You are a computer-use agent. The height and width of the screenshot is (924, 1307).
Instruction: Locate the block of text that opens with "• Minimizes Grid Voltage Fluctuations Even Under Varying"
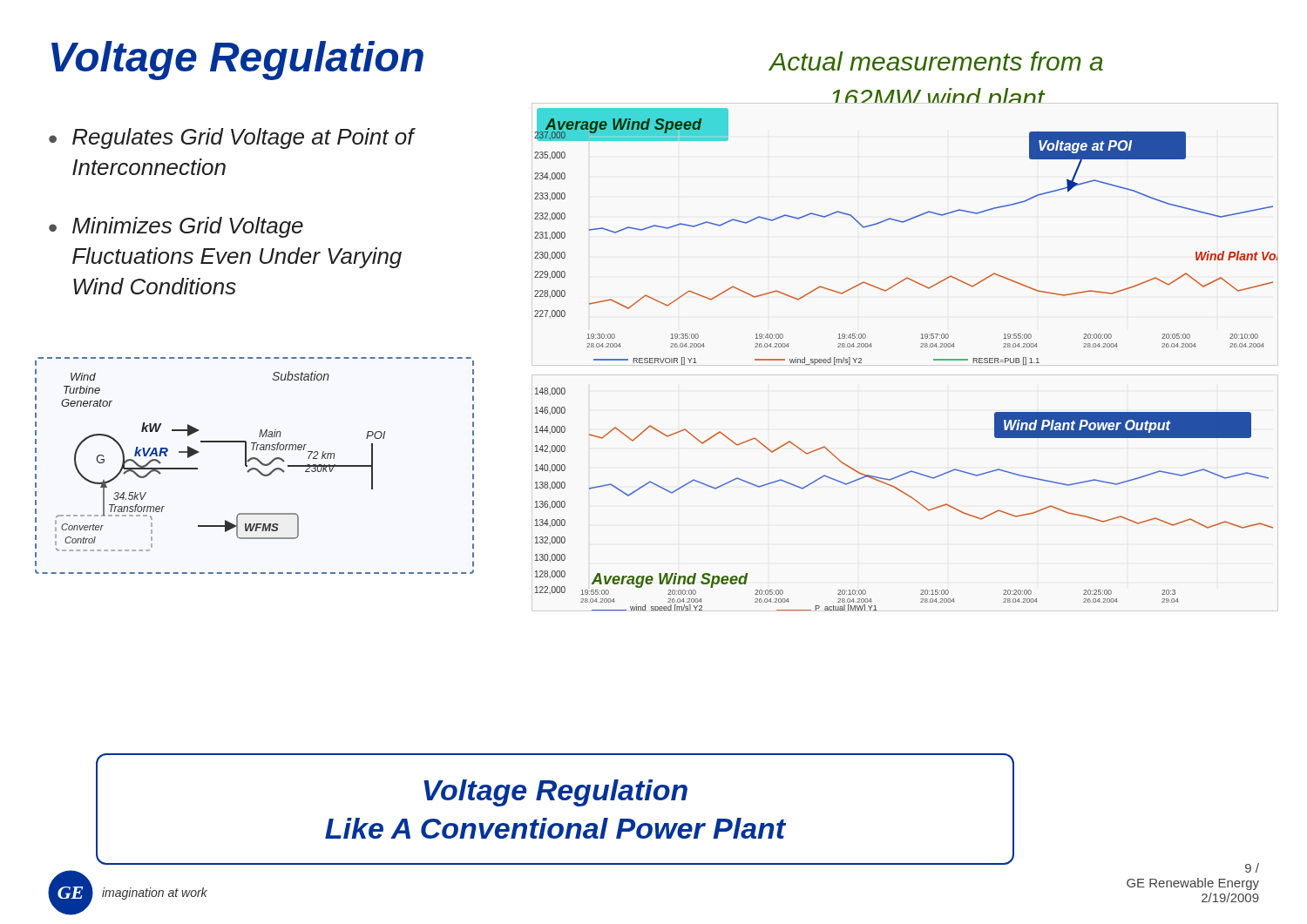(x=235, y=257)
